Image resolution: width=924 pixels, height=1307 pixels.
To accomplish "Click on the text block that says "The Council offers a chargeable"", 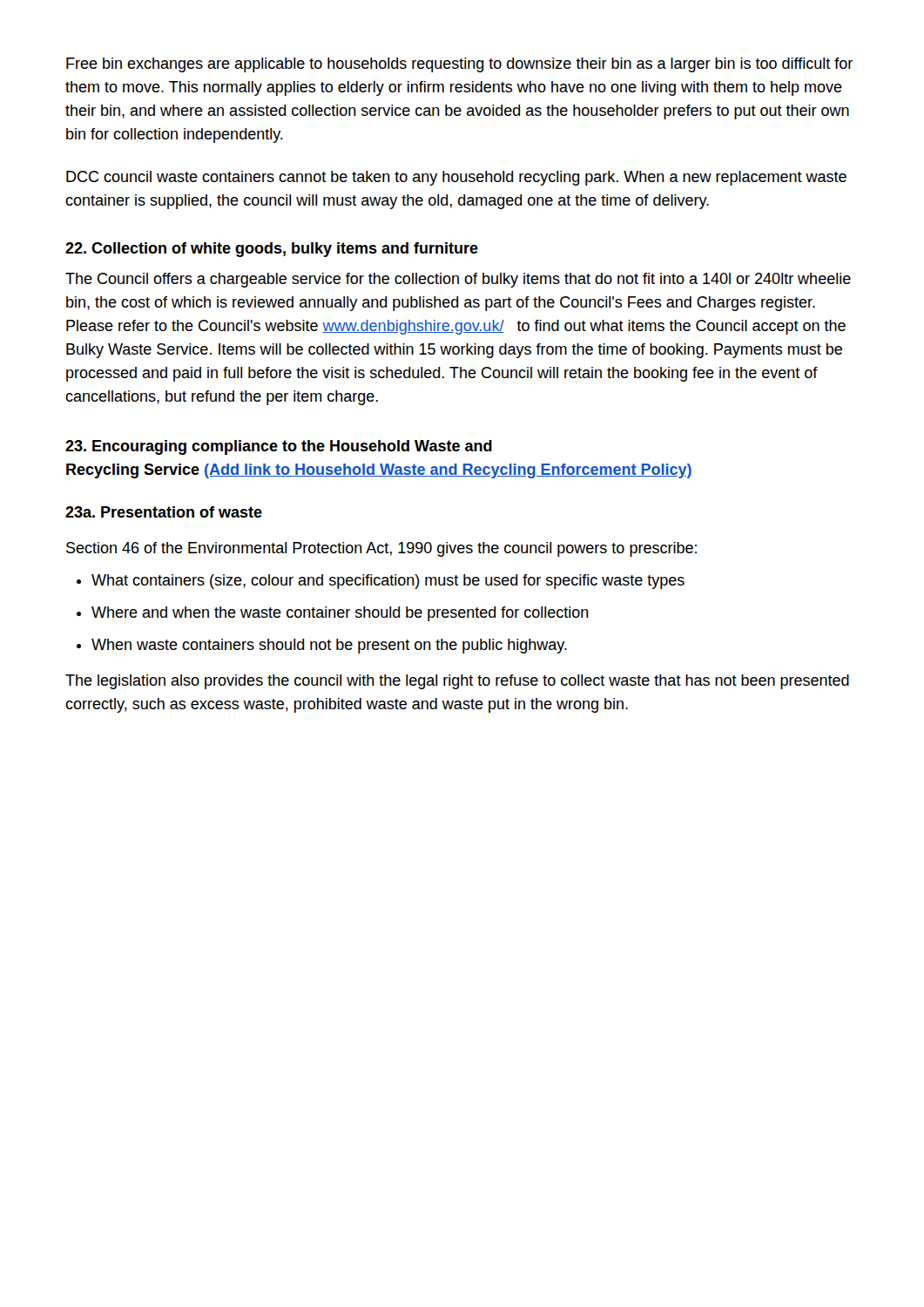I will (x=458, y=338).
